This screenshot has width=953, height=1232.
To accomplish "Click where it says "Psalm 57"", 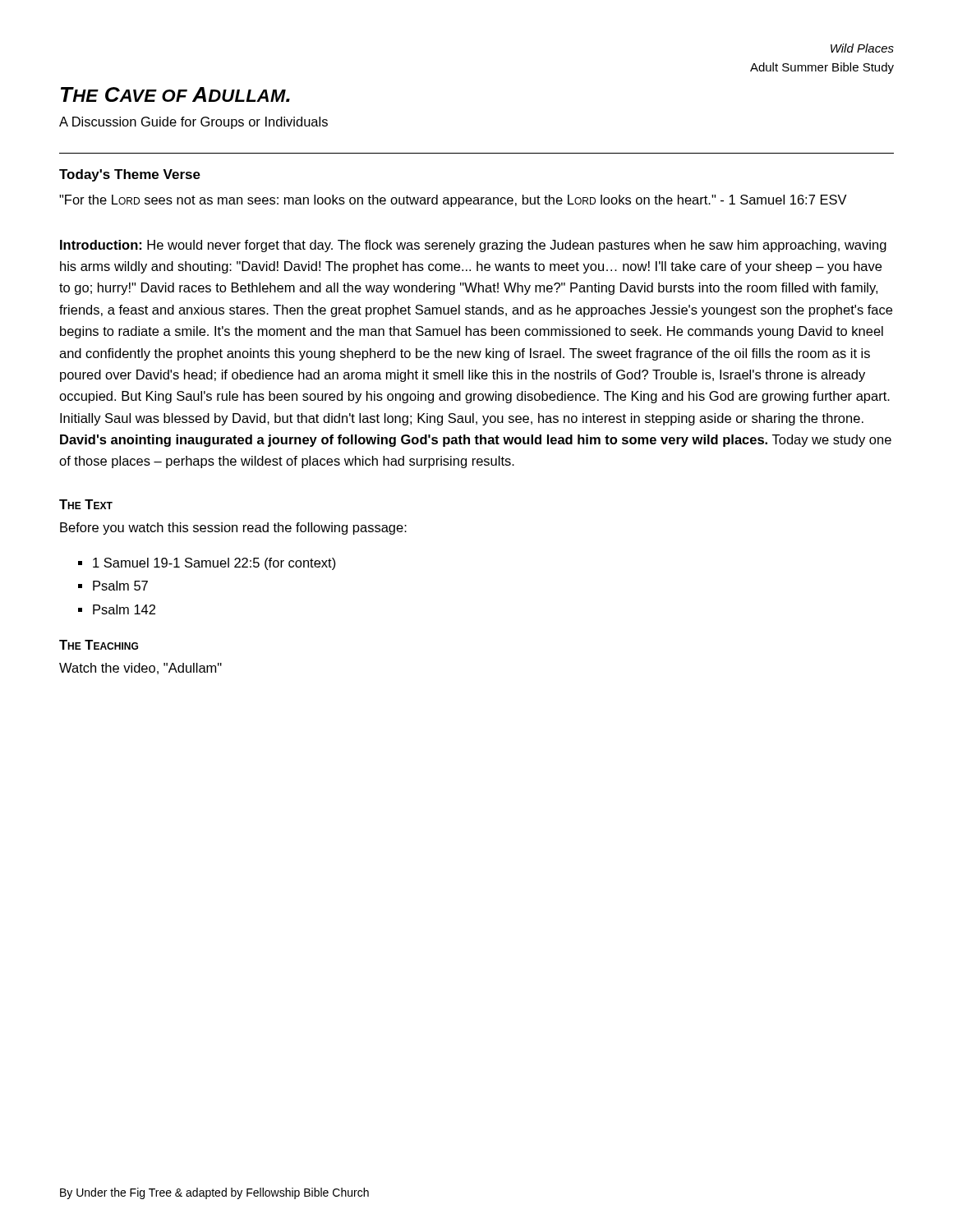I will pos(120,586).
